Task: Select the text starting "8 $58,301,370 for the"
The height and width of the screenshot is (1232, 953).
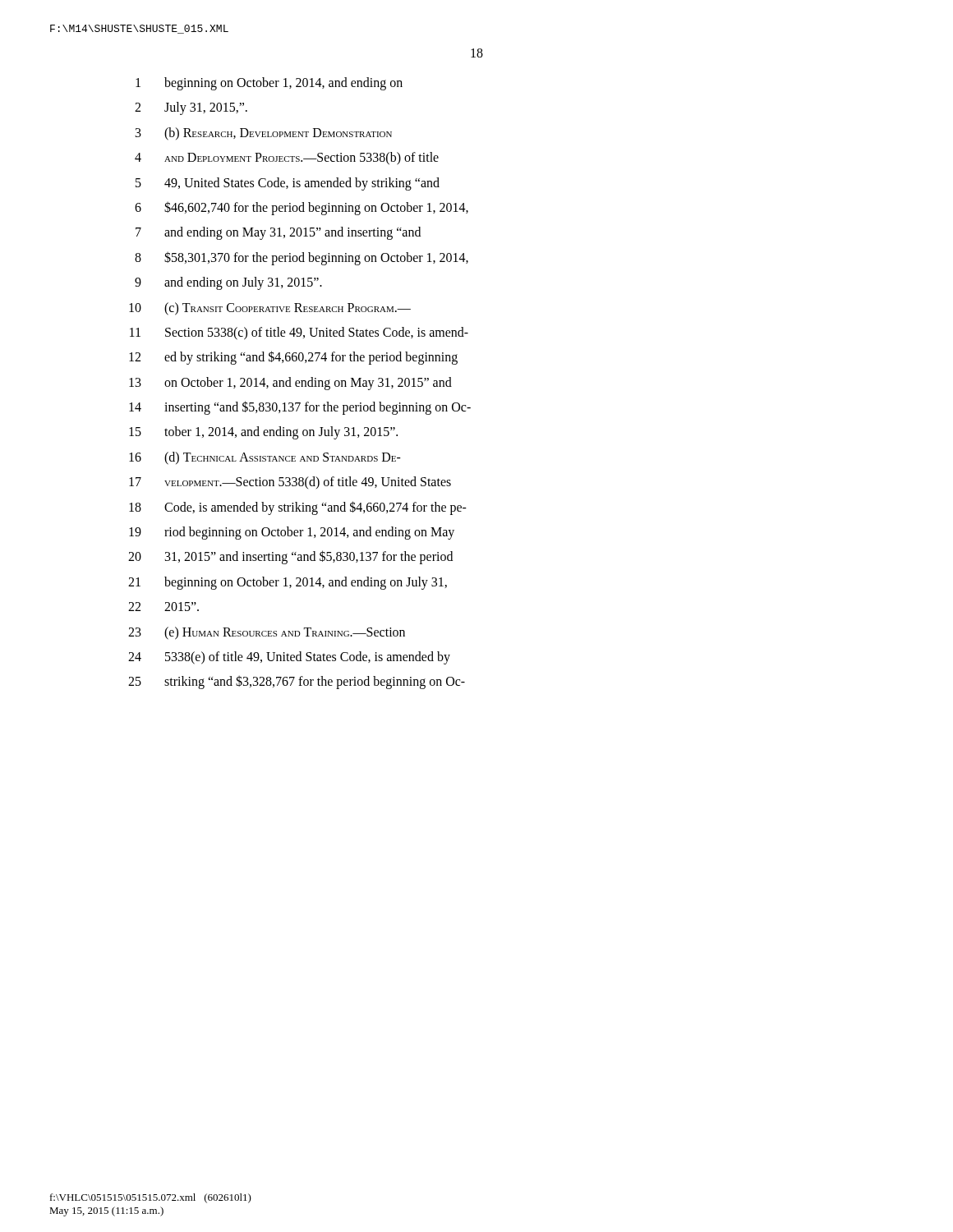Action: tap(302, 258)
